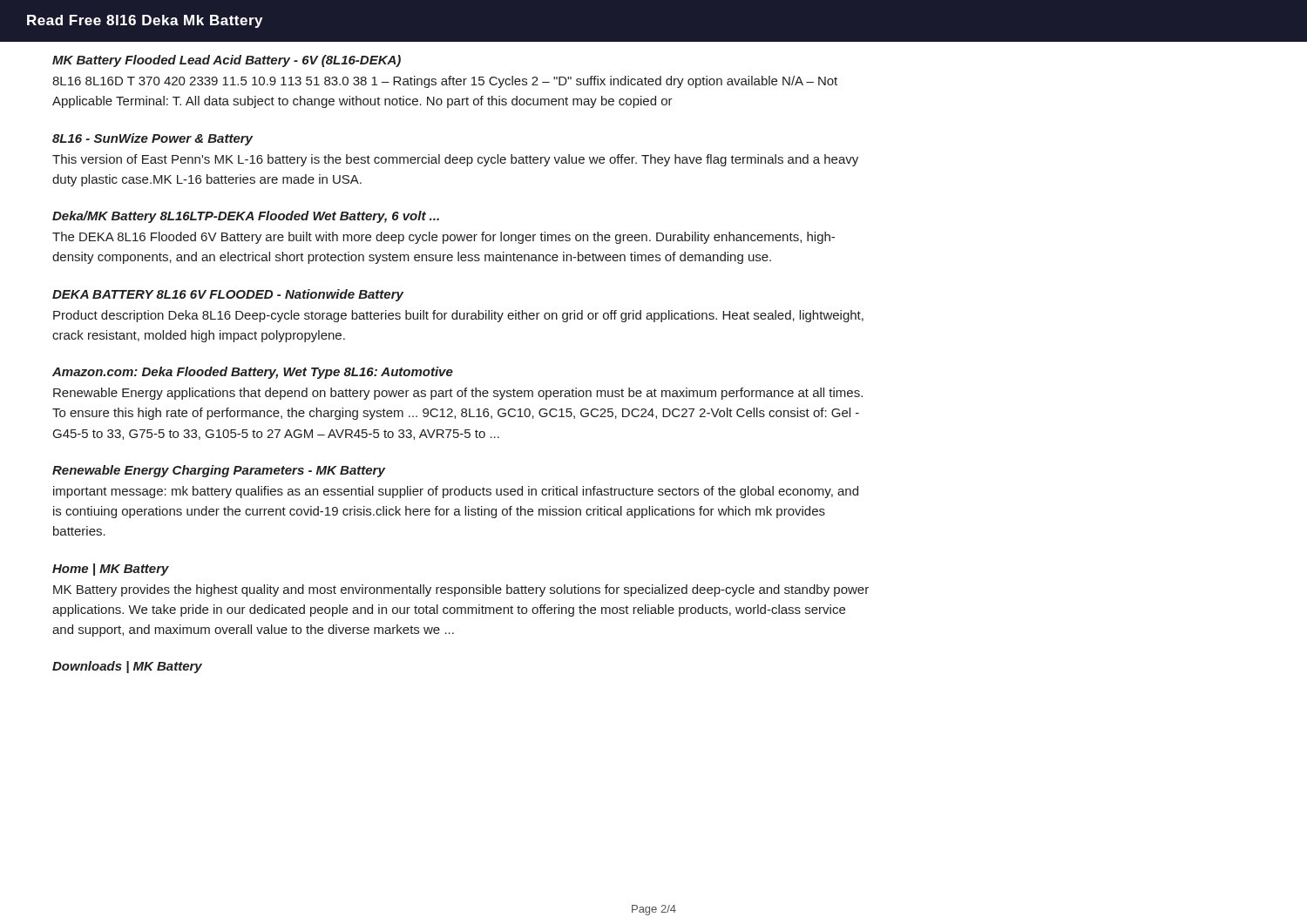Find the block starting "8L16 - SunWize Power"
Screen dimensions: 924x1307
click(x=152, y=138)
